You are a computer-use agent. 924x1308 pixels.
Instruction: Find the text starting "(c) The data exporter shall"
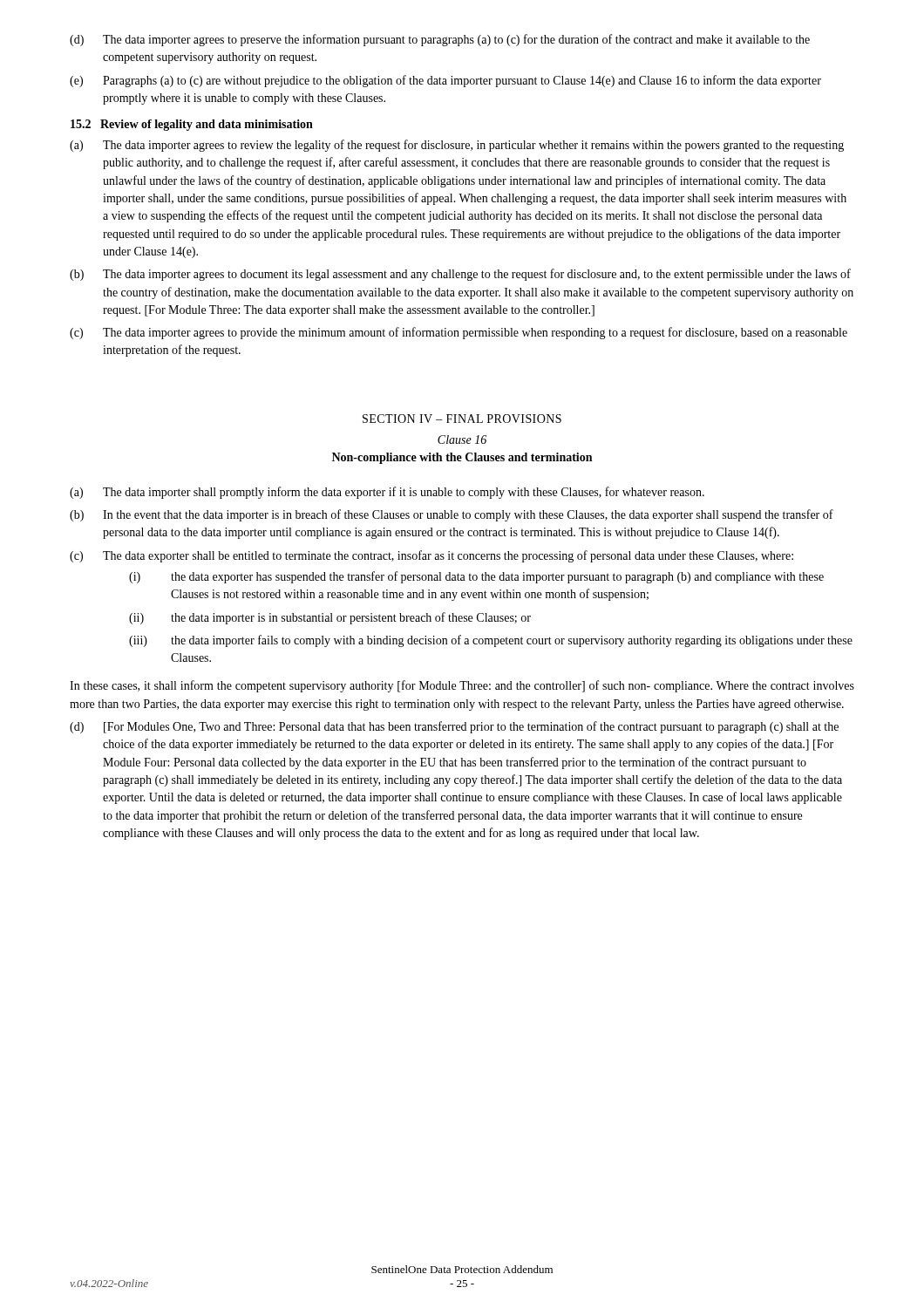pos(462,610)
